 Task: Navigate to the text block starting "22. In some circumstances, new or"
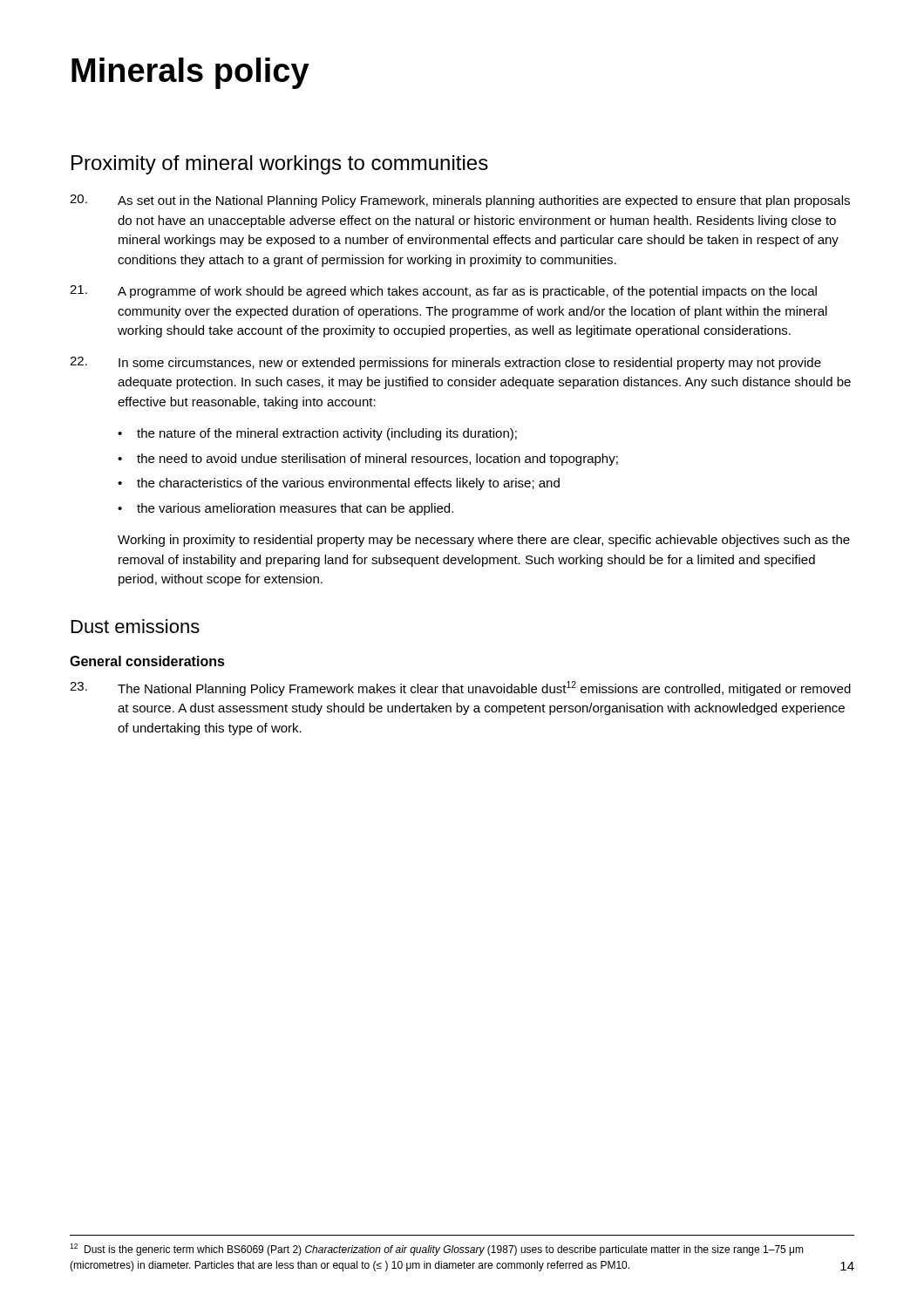pyautogui.click(x=462, y=382)
